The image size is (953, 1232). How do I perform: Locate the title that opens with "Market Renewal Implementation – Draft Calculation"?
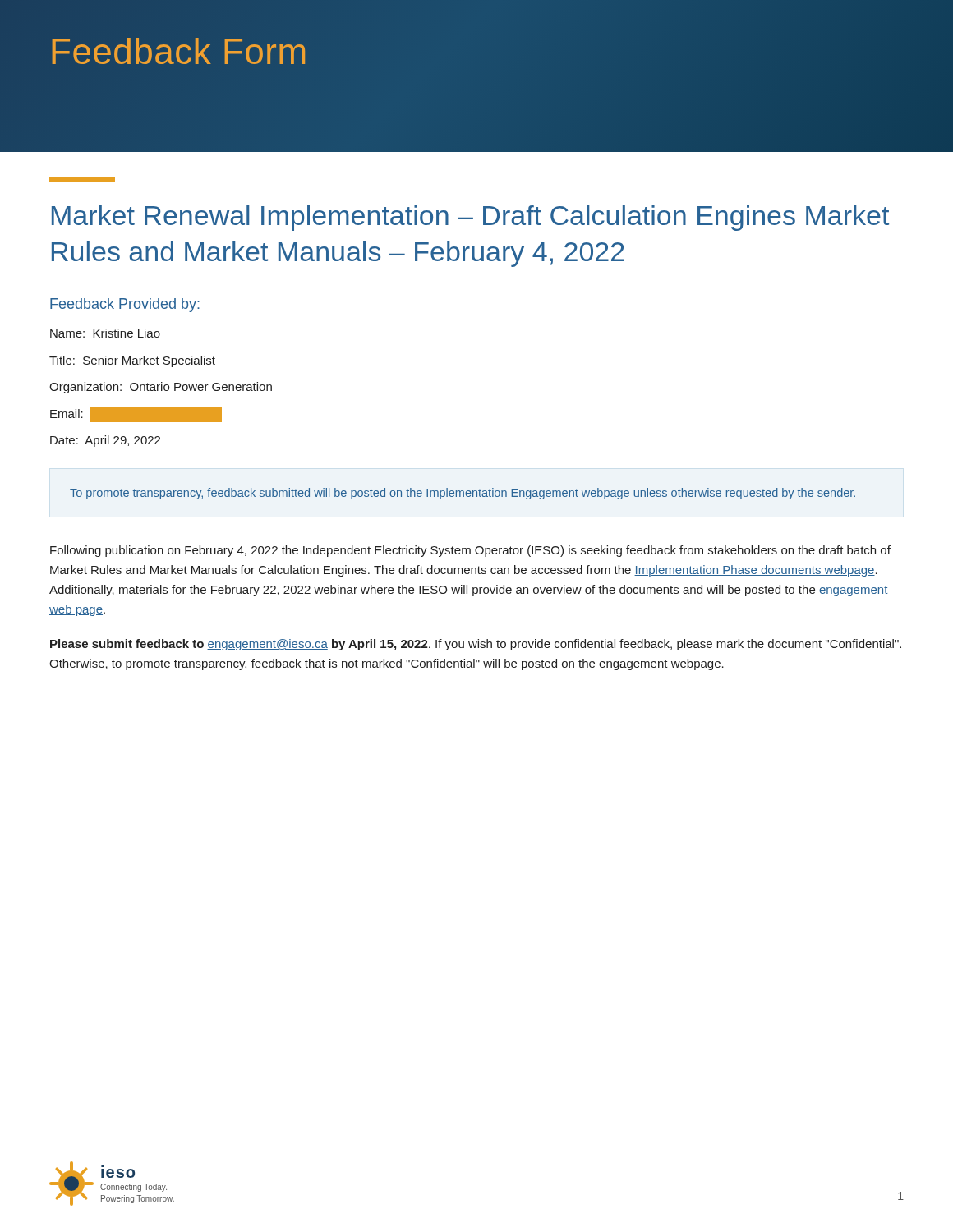click(x=476, y=233)
